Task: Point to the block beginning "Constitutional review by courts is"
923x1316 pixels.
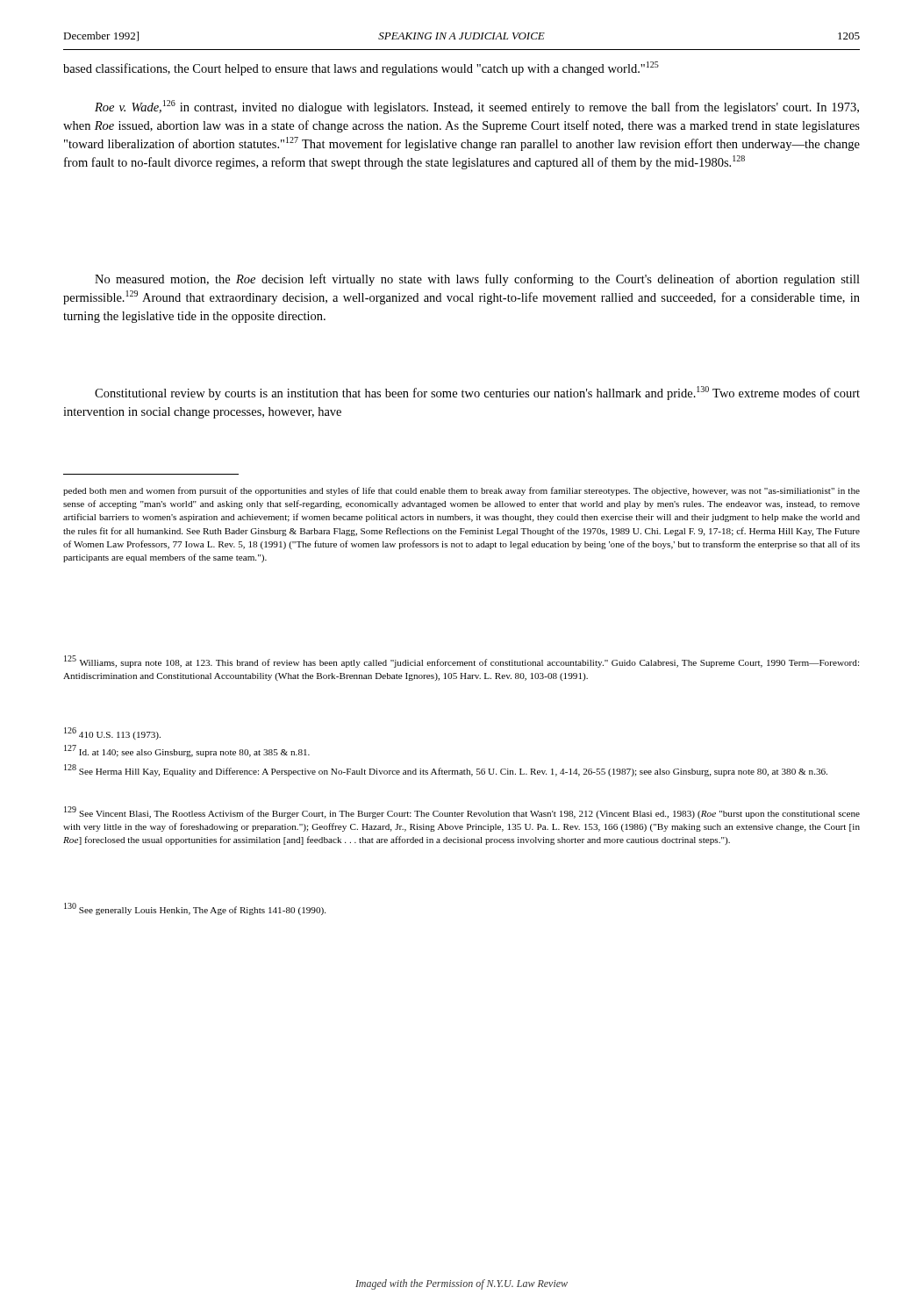Action: click(462, 403)
